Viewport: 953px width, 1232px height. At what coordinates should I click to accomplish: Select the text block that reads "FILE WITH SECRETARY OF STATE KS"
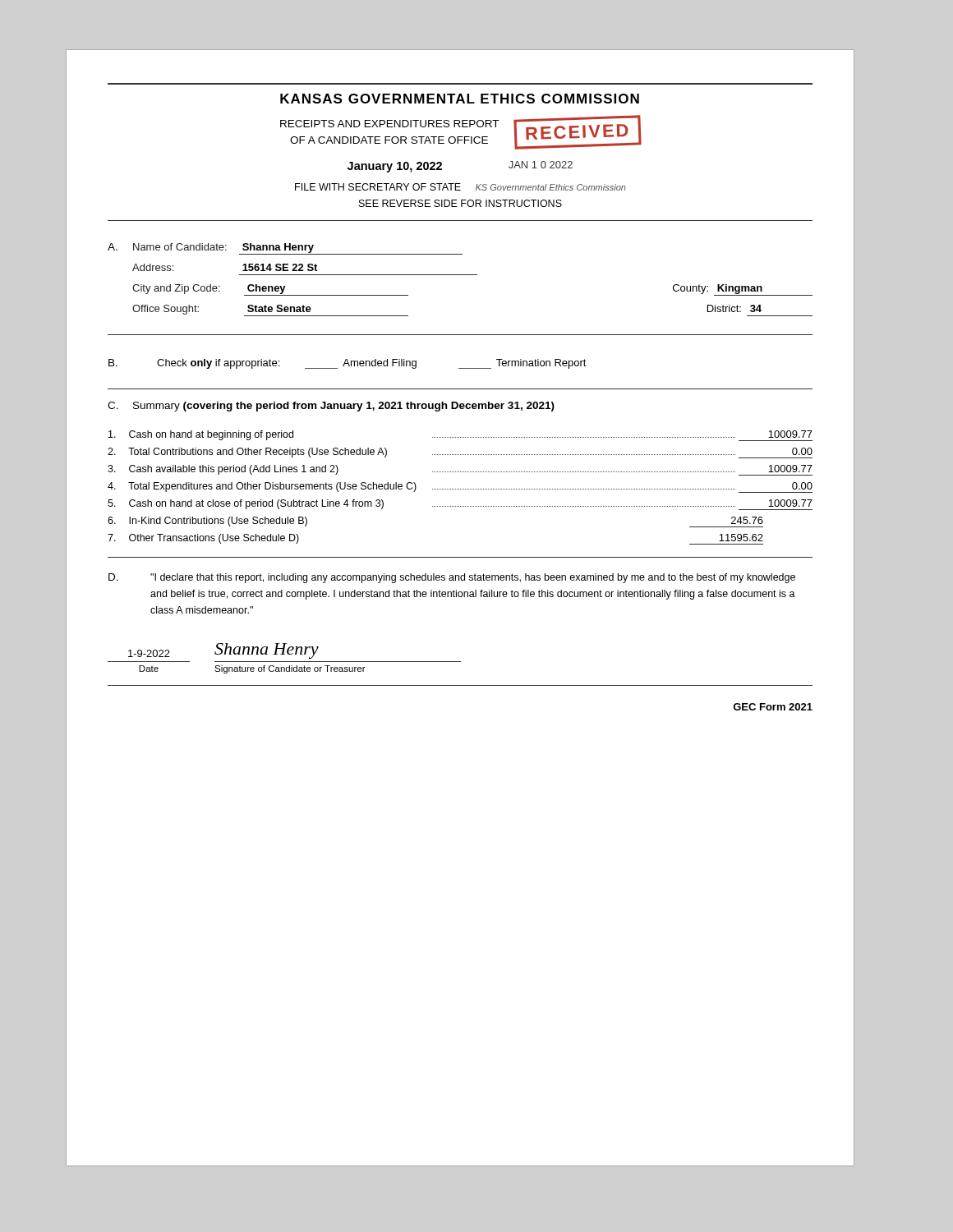click(x=460, y=195)
